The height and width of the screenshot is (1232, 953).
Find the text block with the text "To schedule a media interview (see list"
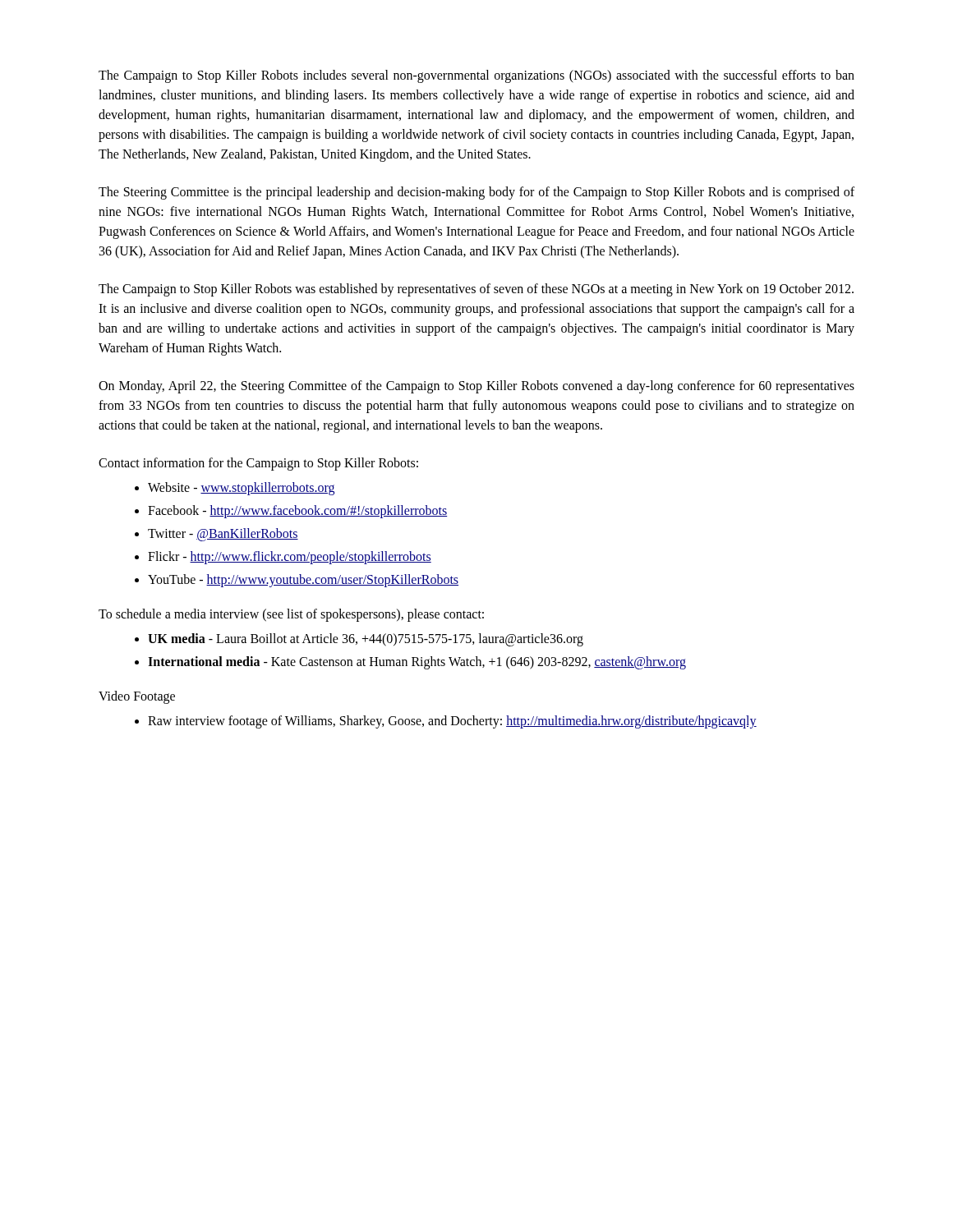tap(292, 614)
